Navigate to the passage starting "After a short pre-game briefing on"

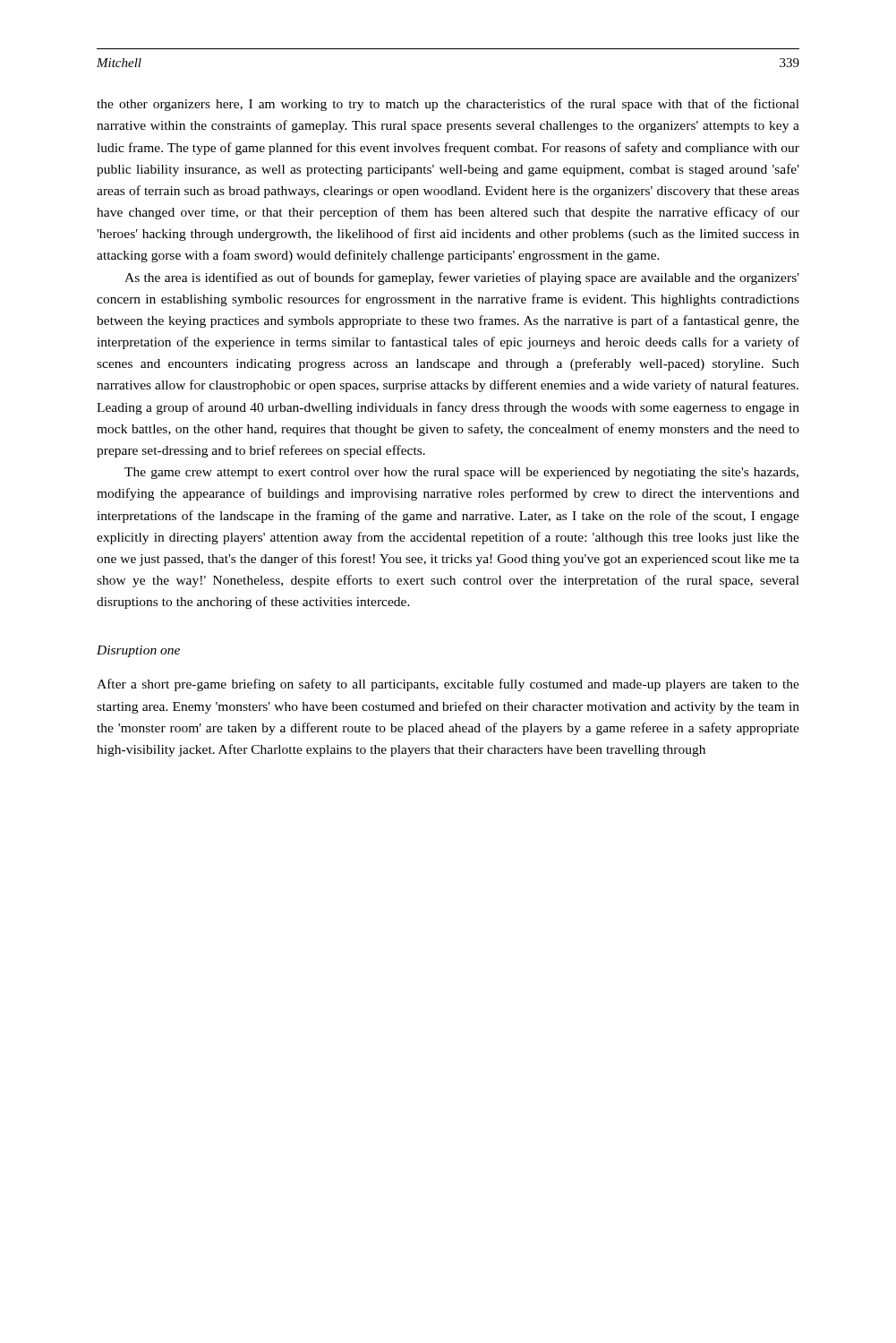click(448, 717)
